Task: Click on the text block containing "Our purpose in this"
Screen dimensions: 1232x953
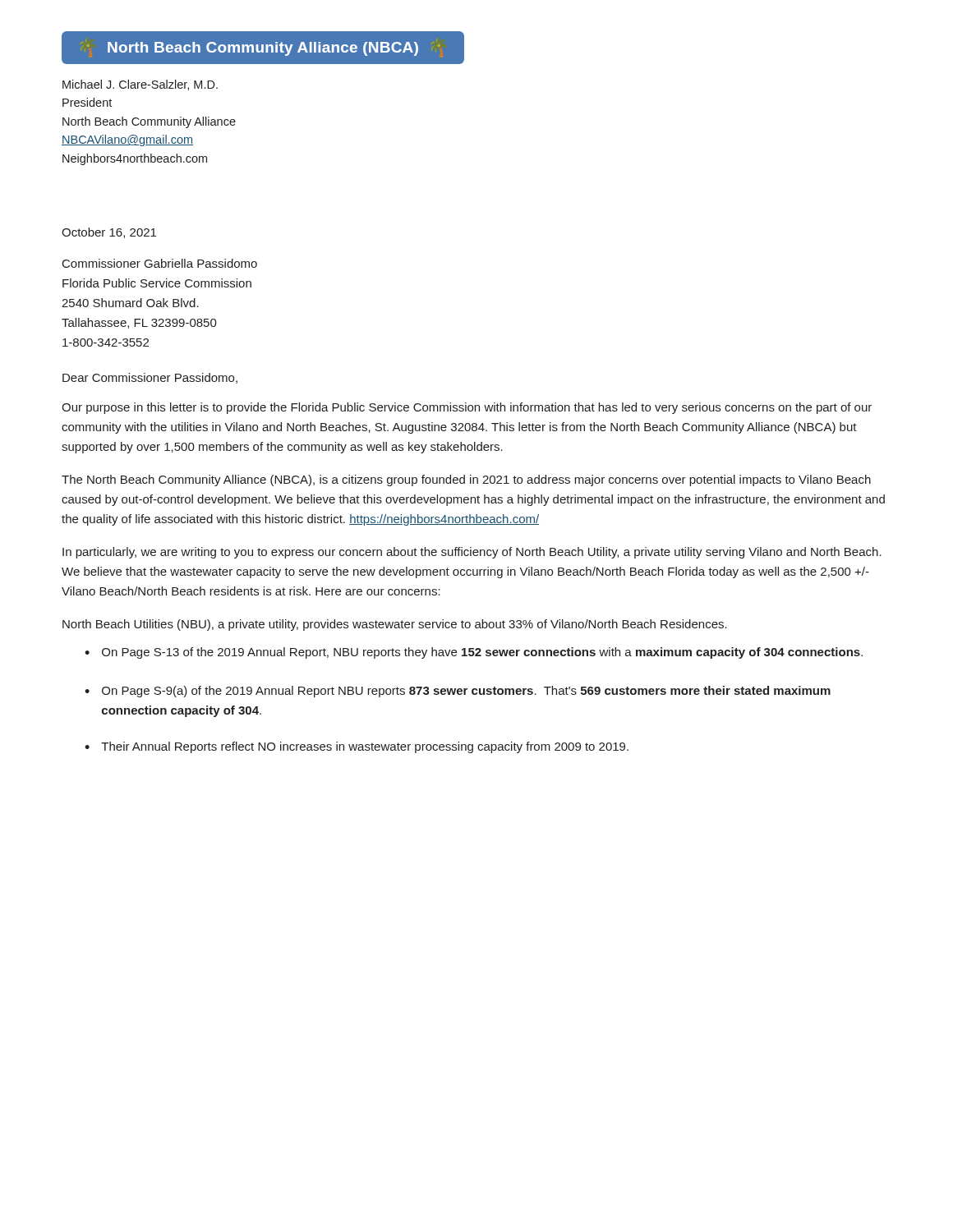Action: [467, 427]
